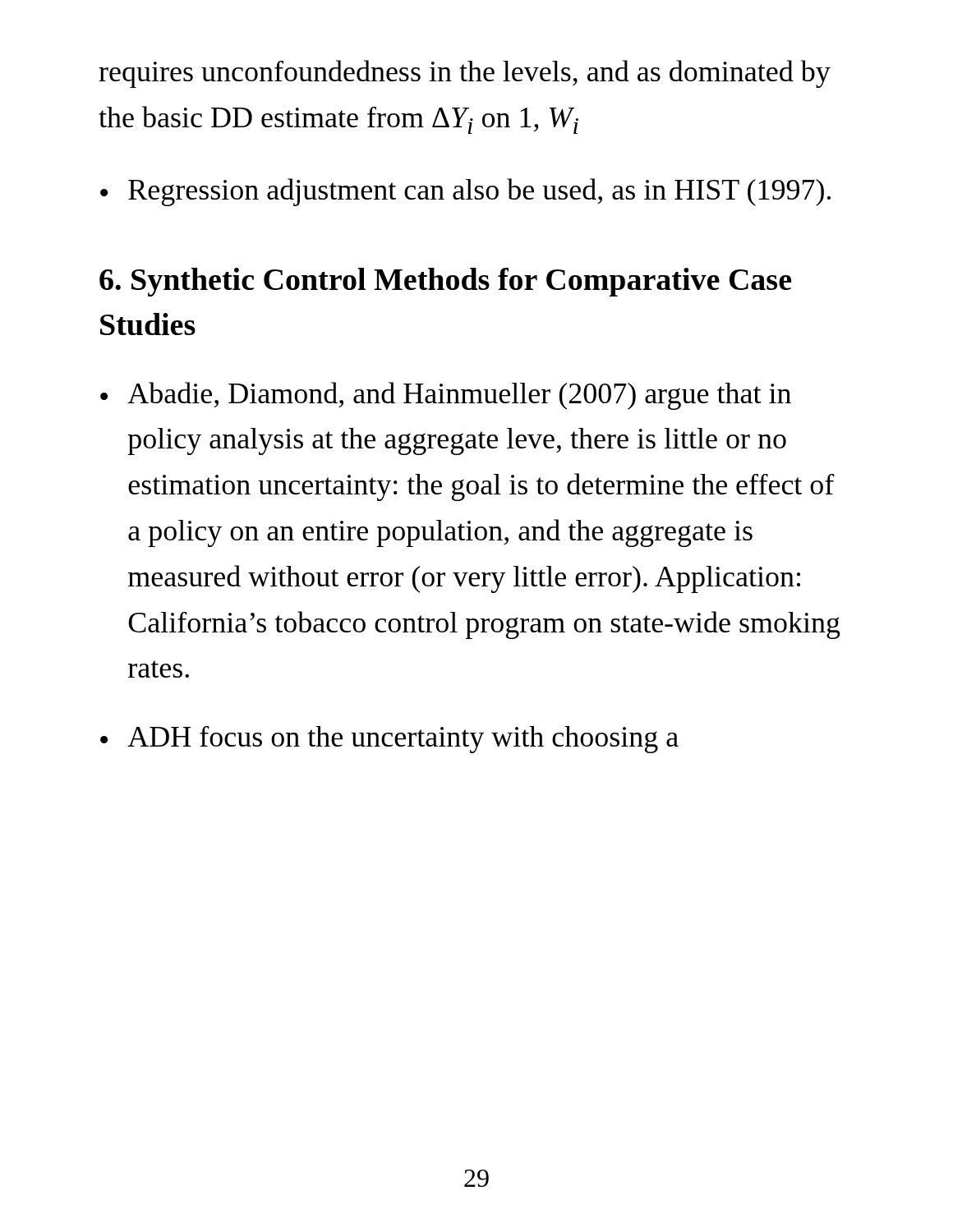This screenshot has width=953, height=1232.
Task: Locate the text block starting "• ADH focus on the uncertainty"
Action: [x=476, y=740]
